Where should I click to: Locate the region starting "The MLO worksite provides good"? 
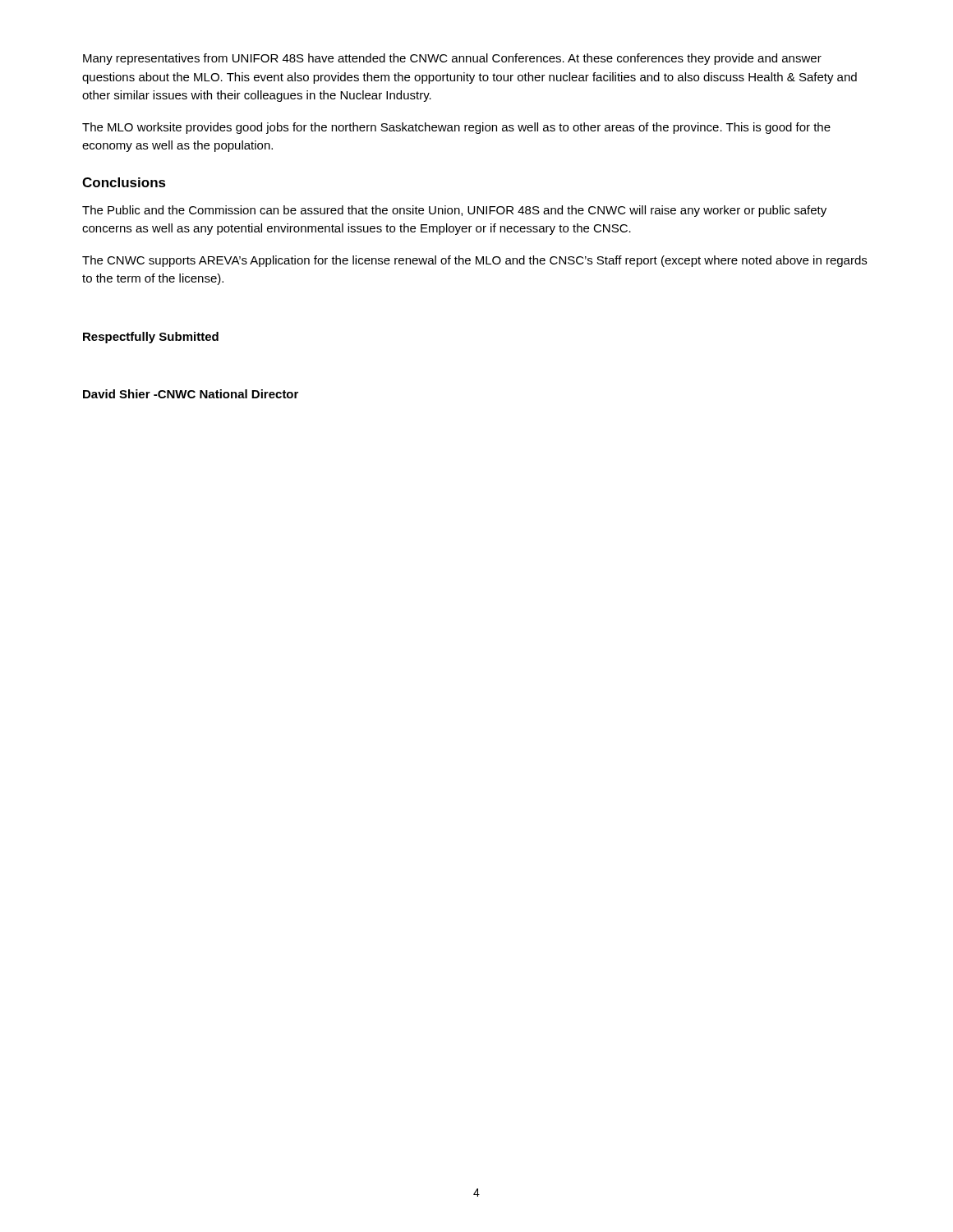coord(456,136)
